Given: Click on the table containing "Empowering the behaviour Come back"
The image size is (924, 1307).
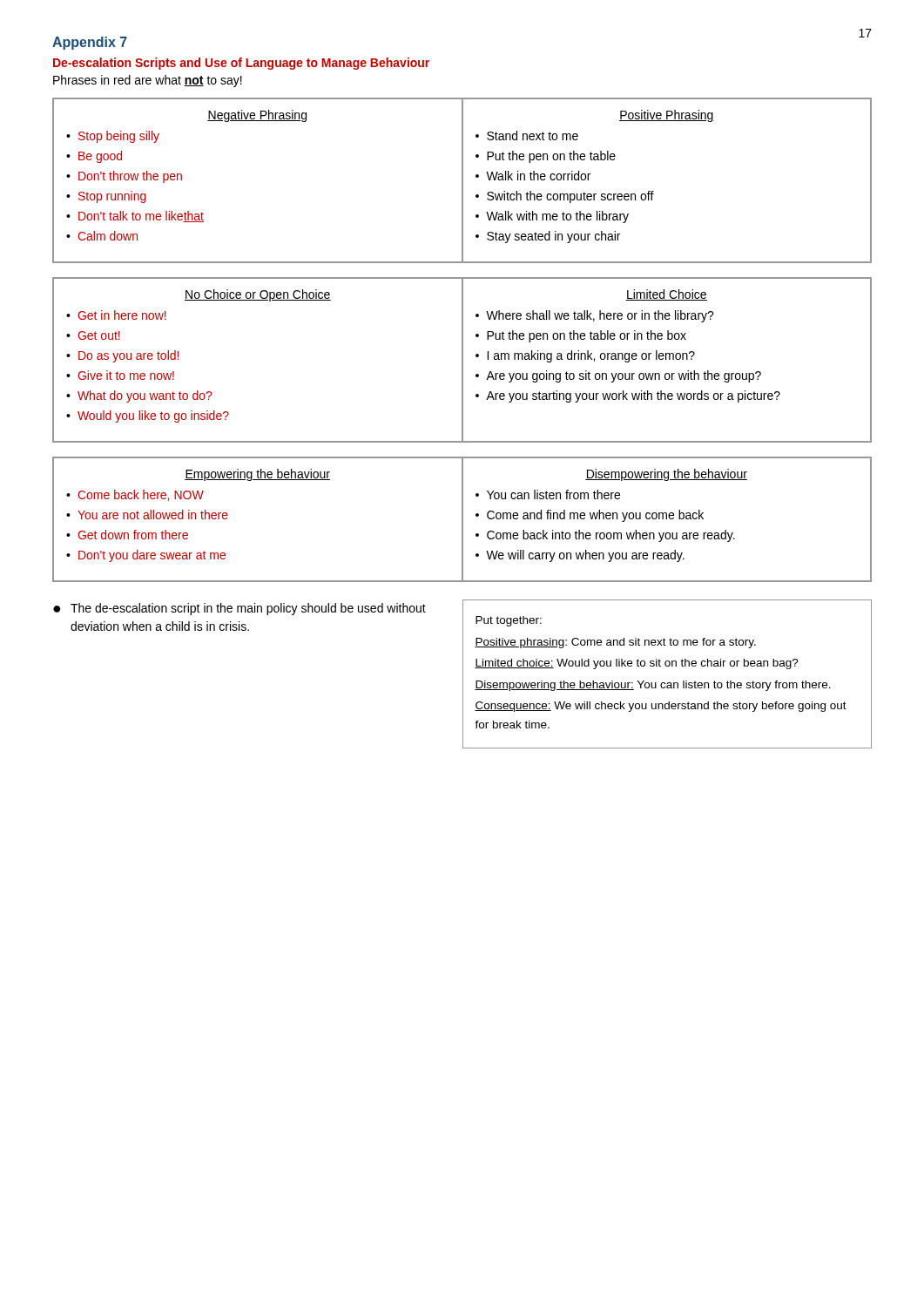Looking at the screenshot, I should tap(462, 519).
